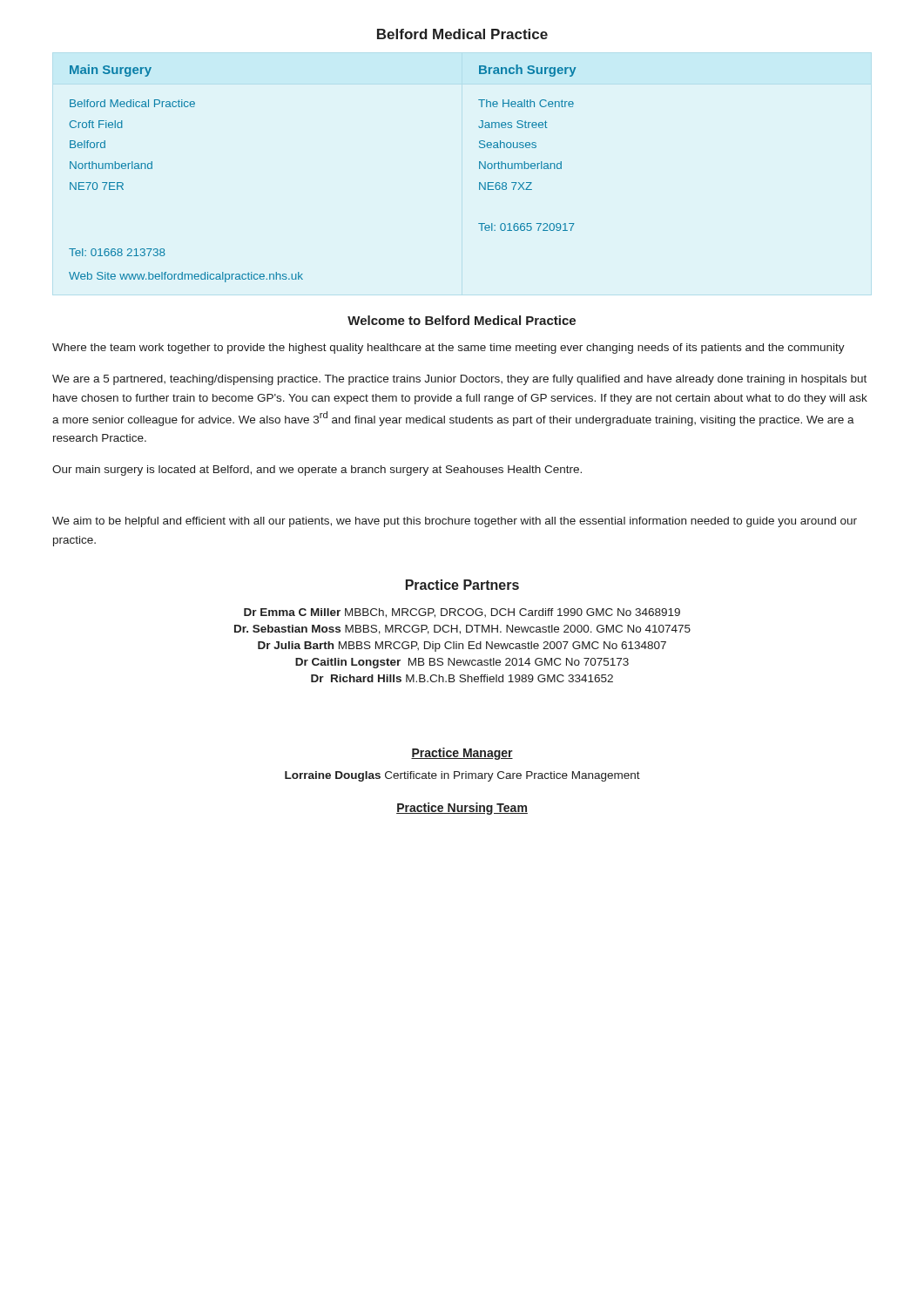Point to "Practice Manager"
Image resolution: width=924 pixels, height=1307 pixels.
click(462, 753)
